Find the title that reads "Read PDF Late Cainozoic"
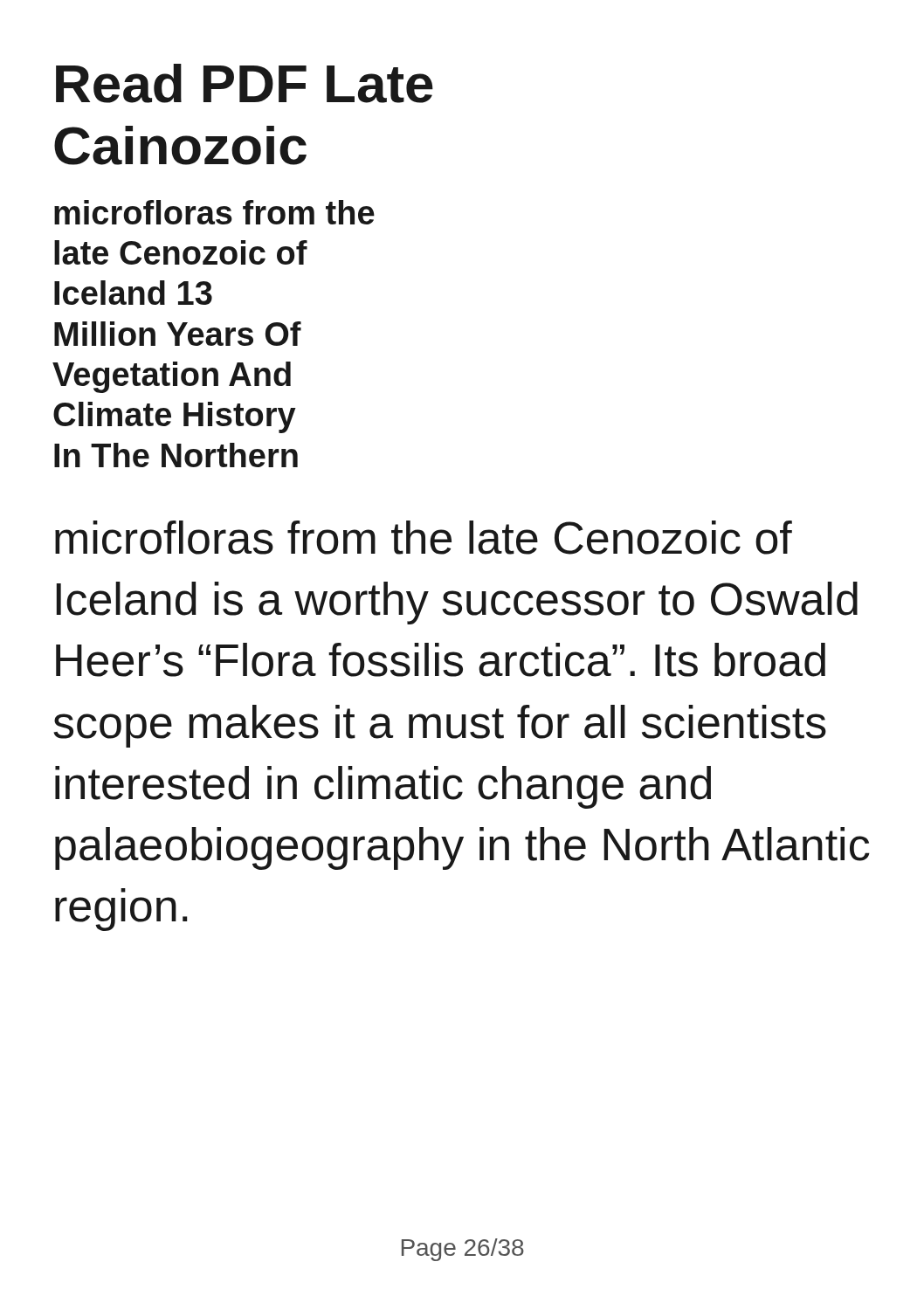Image resolution: width=924 pixels, height=1310 pixels. pos(245,83)
